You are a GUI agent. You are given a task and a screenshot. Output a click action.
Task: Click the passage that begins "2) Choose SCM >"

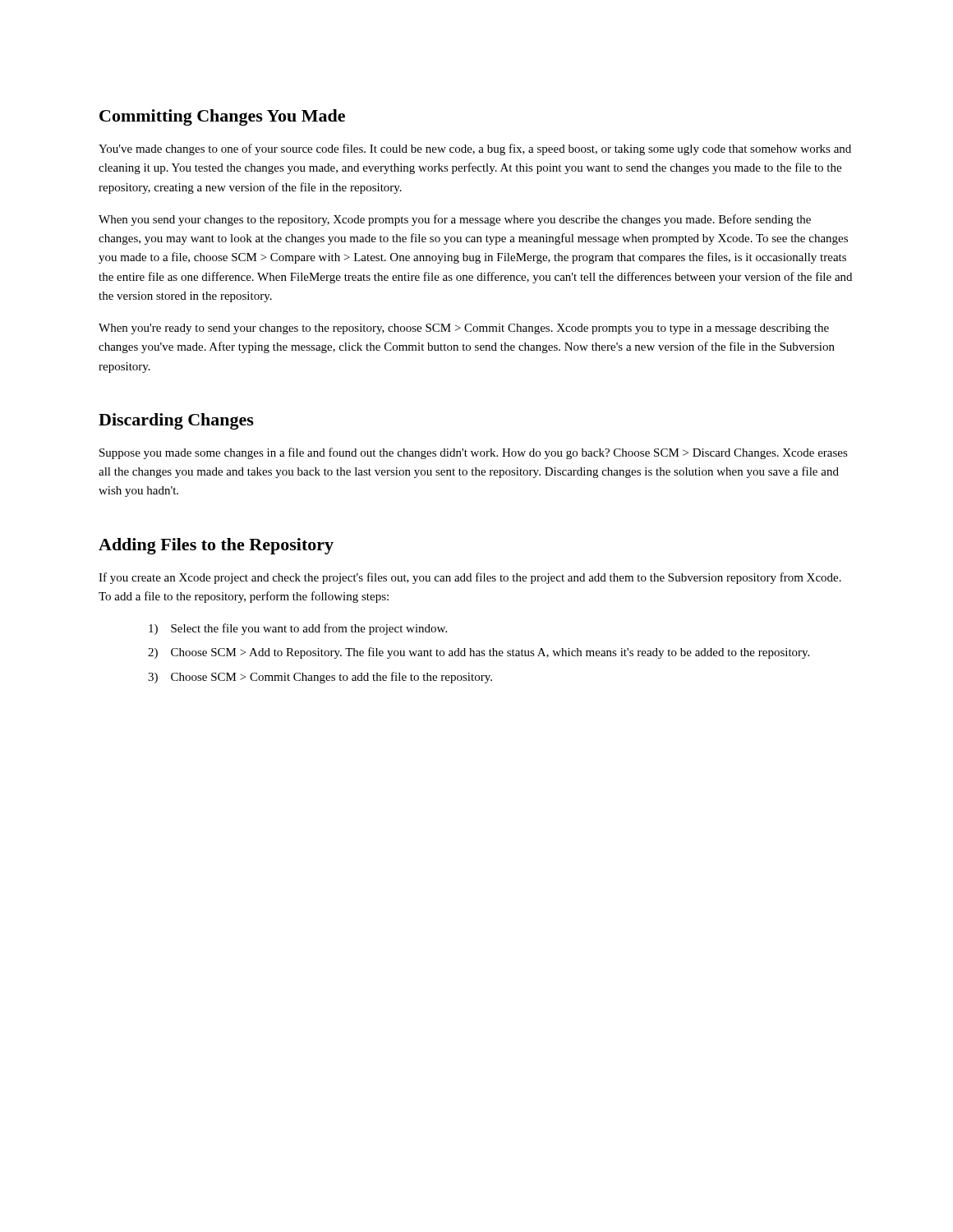pos(479,652)
